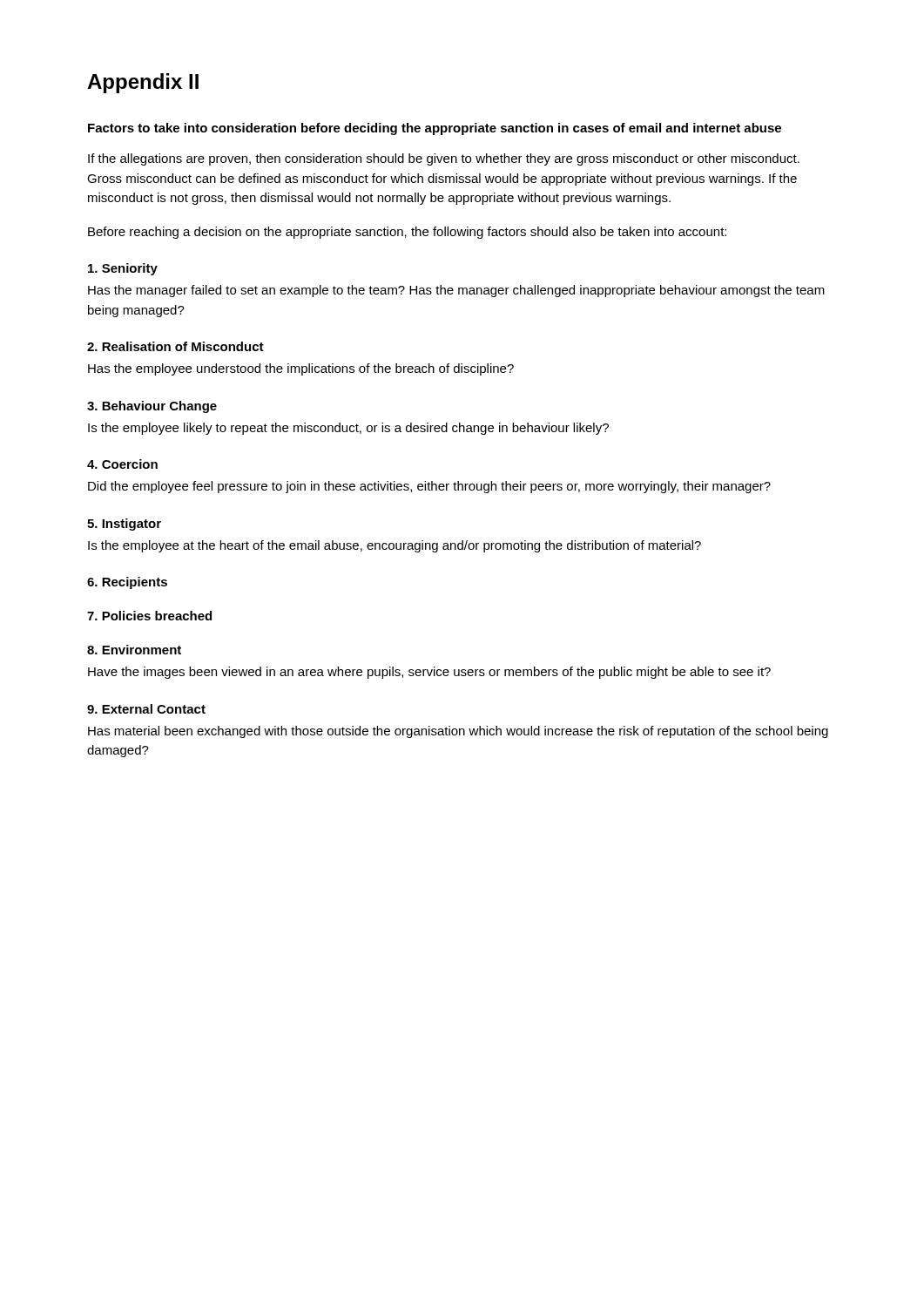Viewport: 924px width, 1307px height.
Task: Point to the text starting "5. Instigator"
Action: tap(124, 523)
